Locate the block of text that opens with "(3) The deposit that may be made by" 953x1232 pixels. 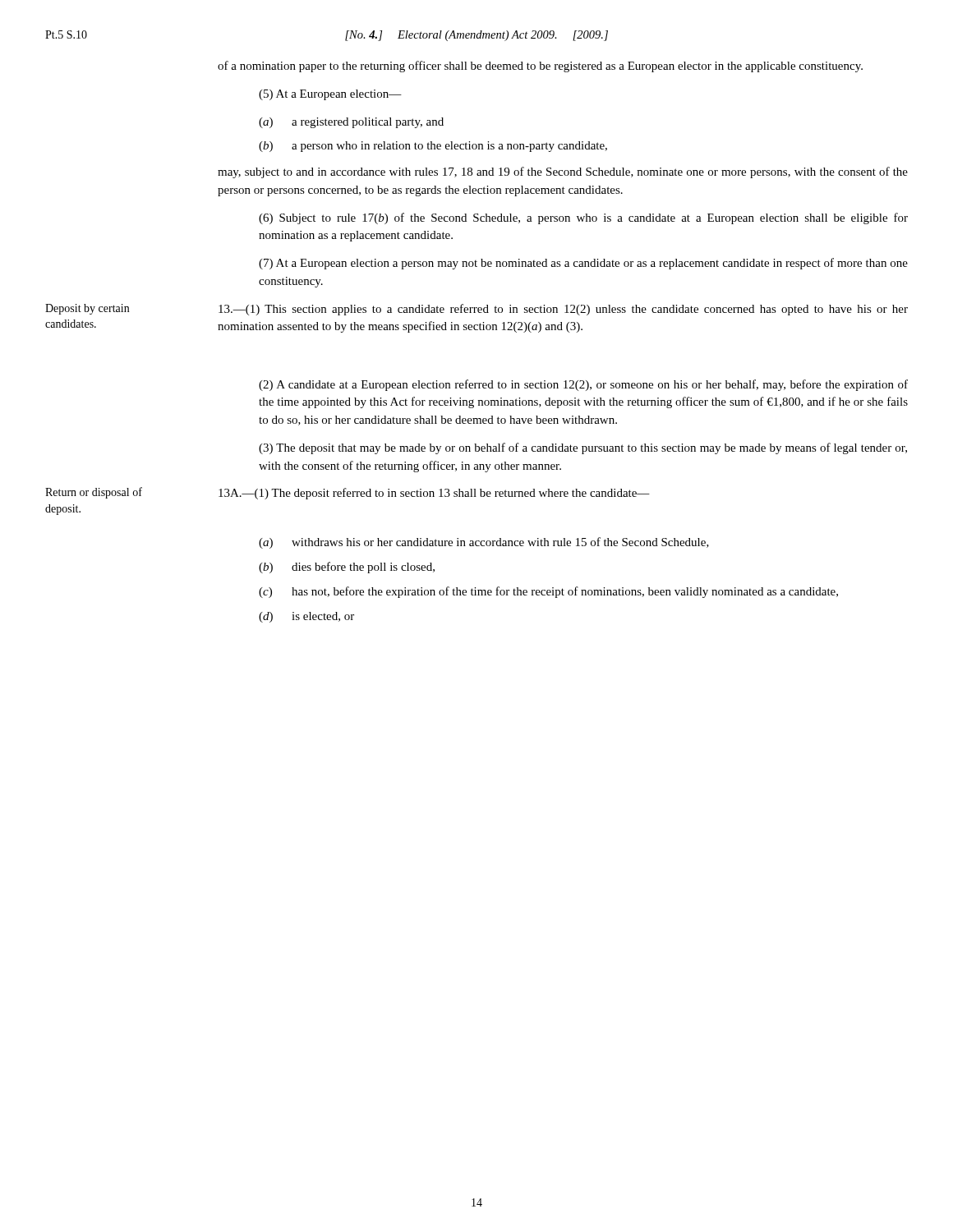point(583,456)
